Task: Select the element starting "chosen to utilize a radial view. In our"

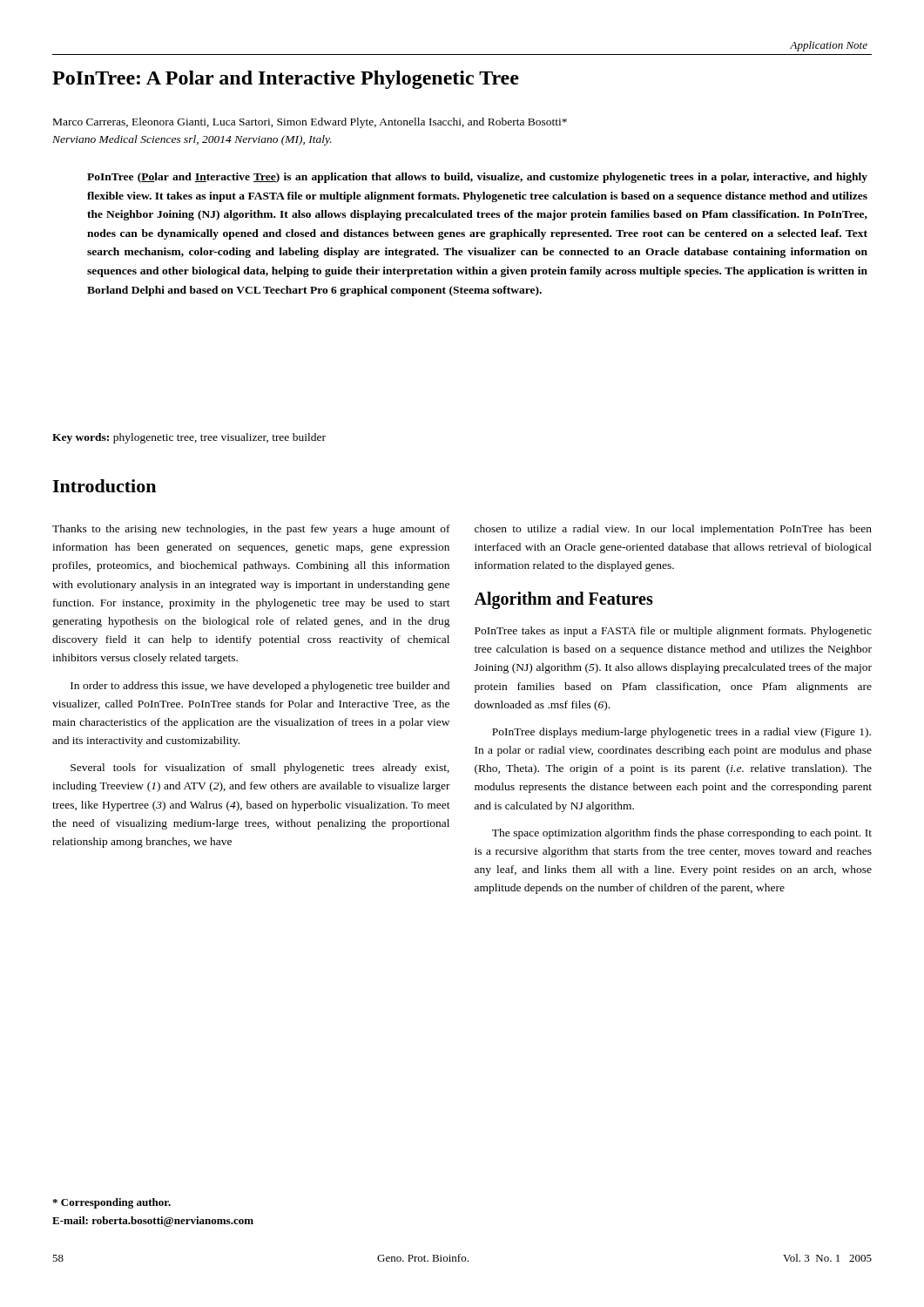Action: point(673,547)
